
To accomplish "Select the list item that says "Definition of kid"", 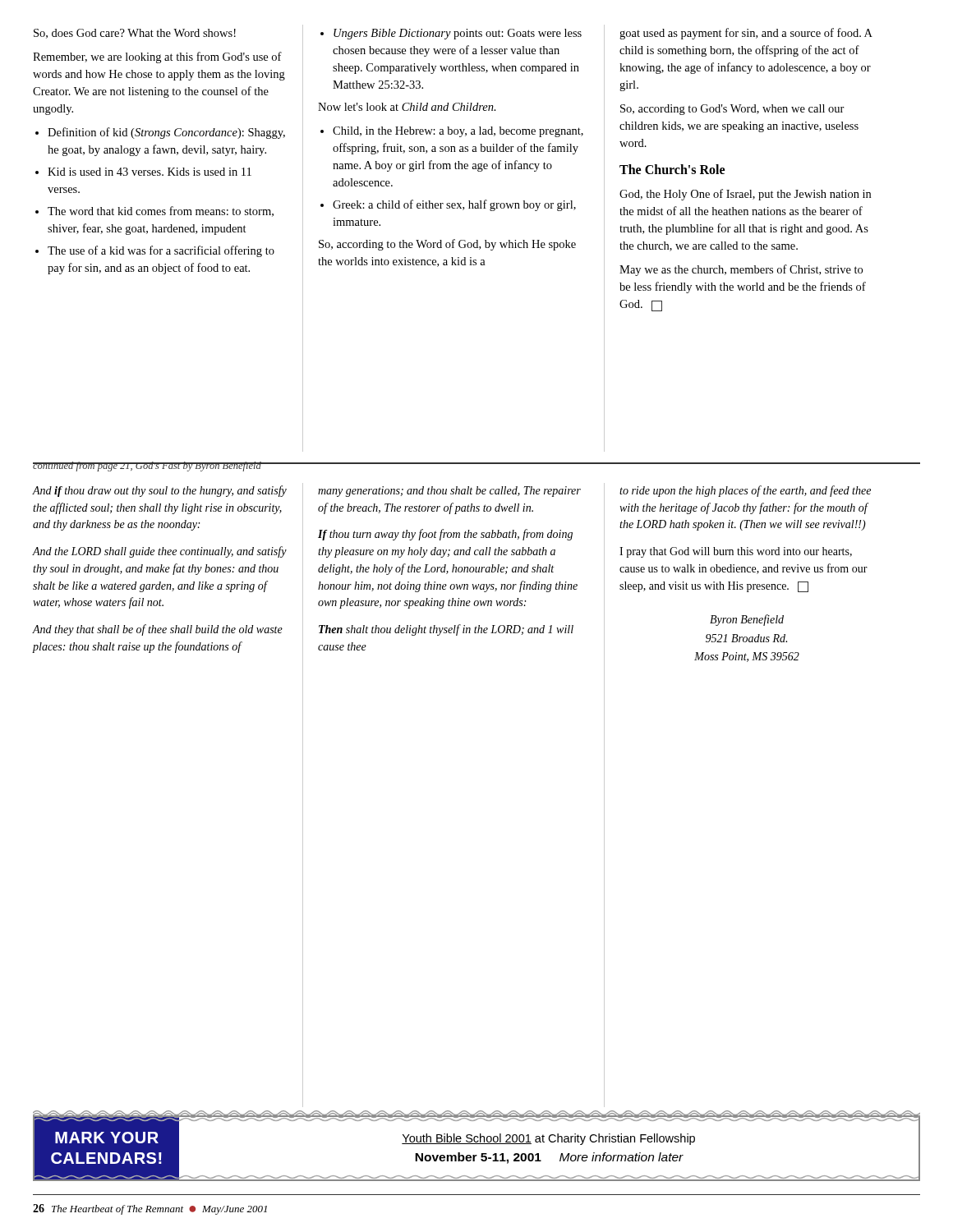I will [x=167, y=141].
